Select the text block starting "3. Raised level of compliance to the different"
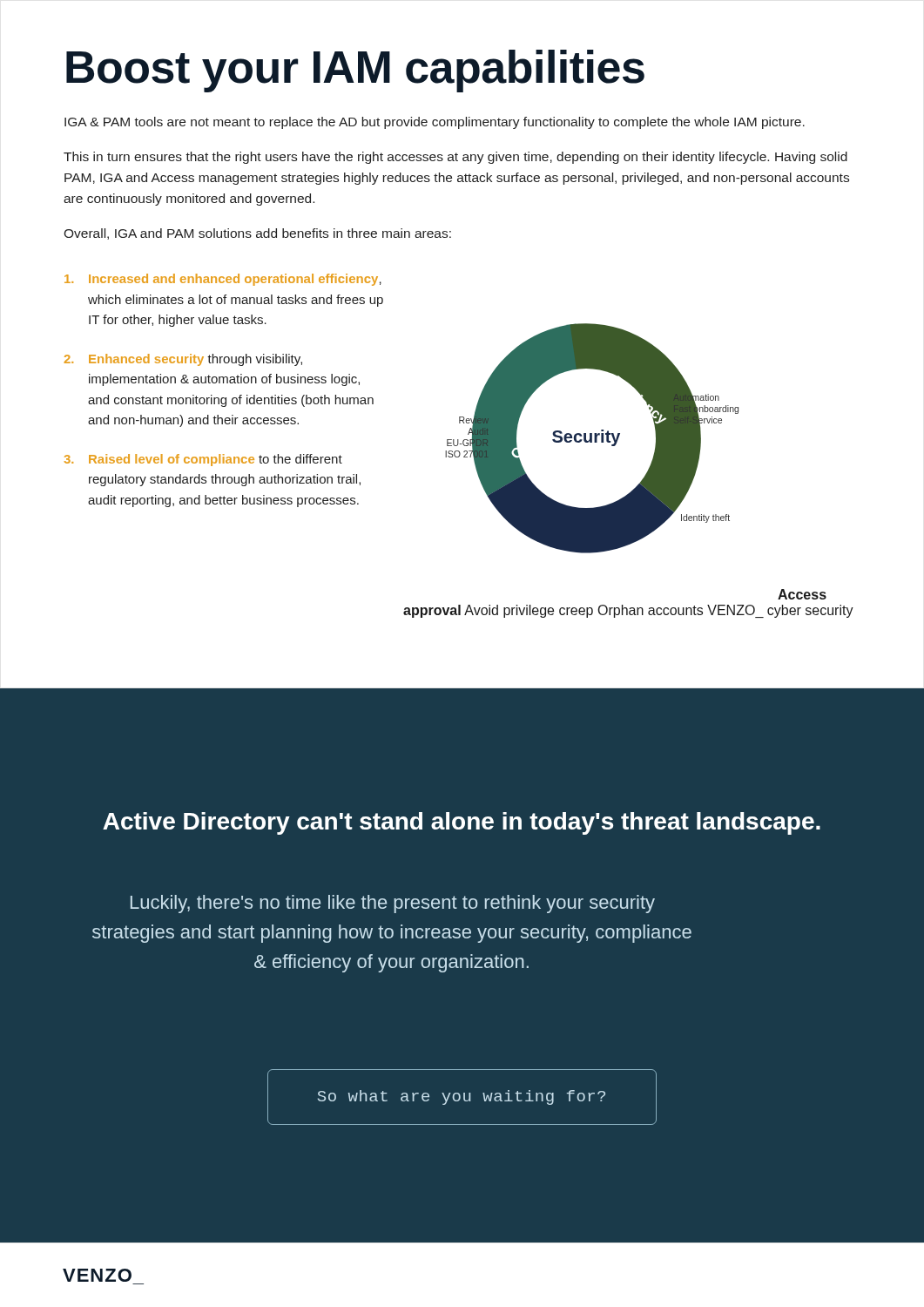The height and width of the screenshot is (1307, 924). (225, 479)
